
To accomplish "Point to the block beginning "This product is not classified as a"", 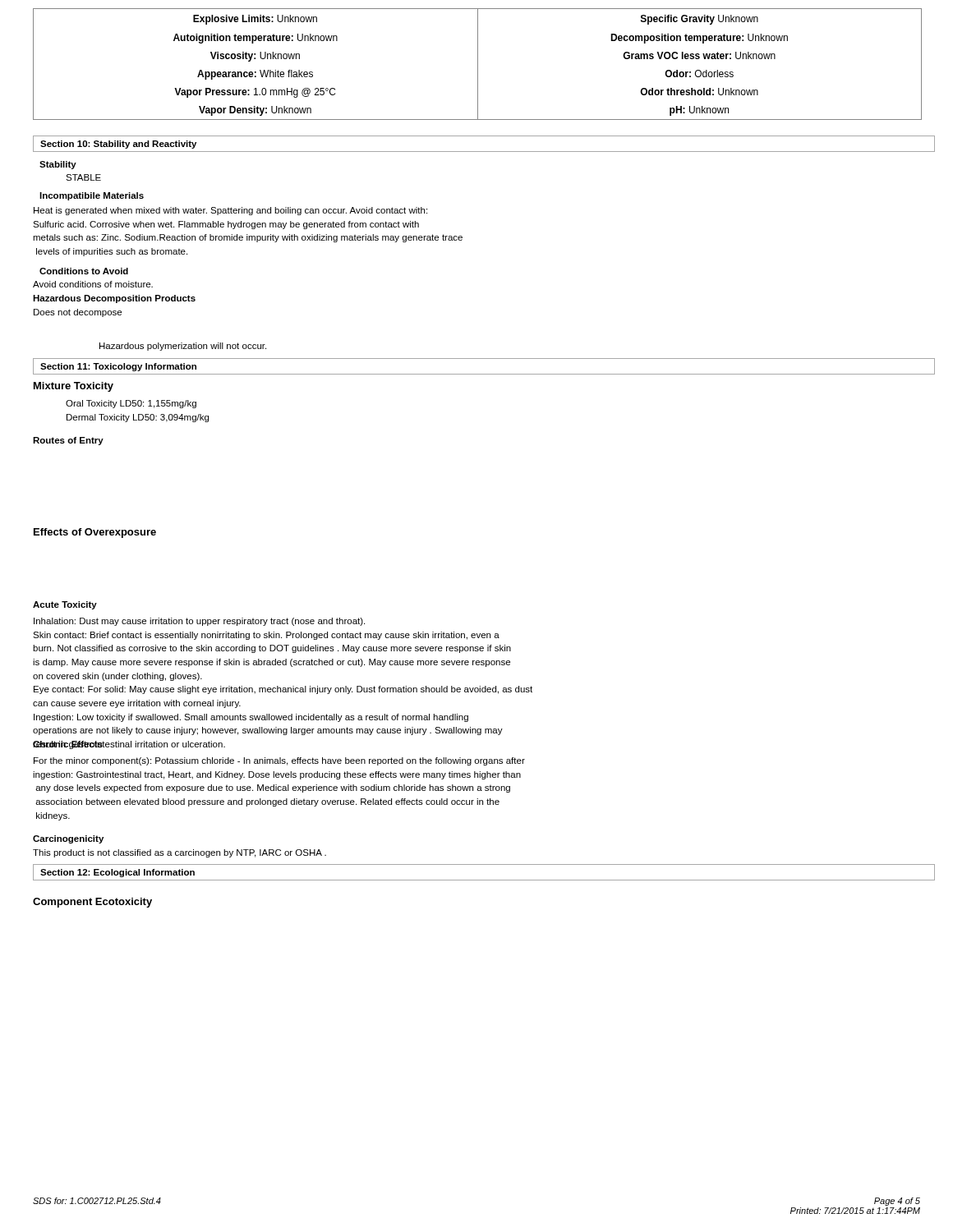I will tap(180, 853).
